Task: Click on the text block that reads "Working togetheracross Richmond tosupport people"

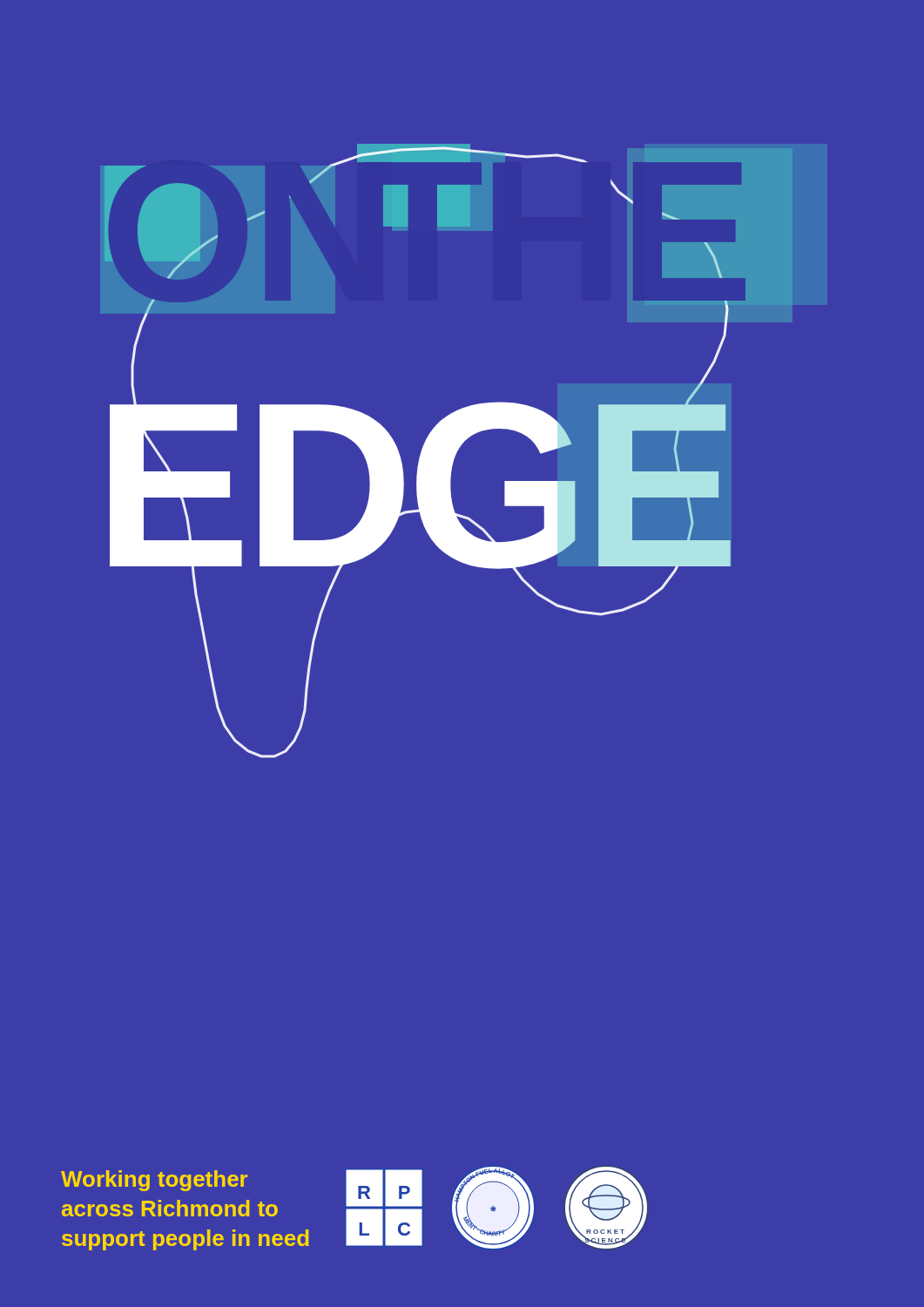Action: coord(185,1209)
